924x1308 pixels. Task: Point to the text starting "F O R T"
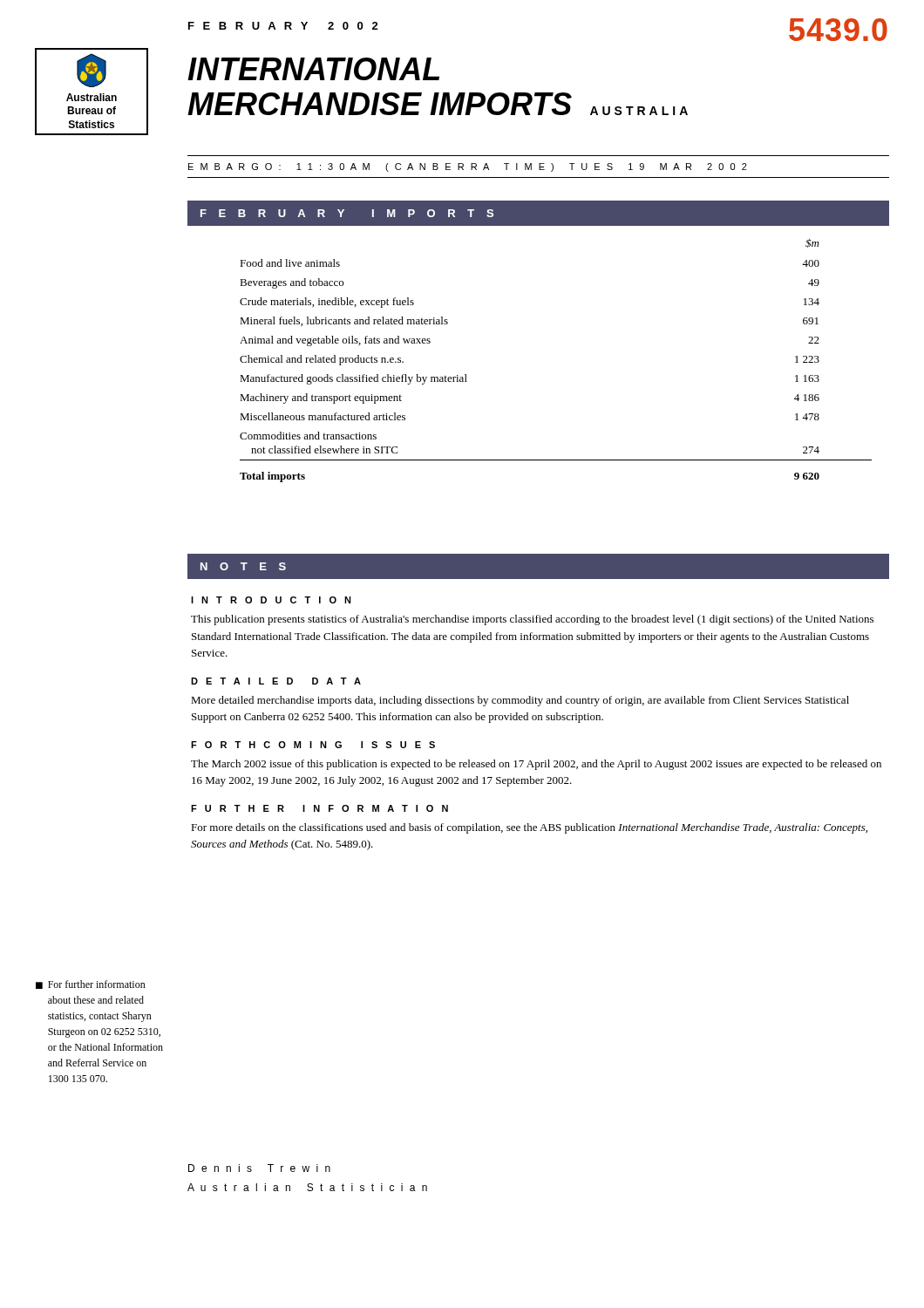pyautogui.click(x=314, y=744)
